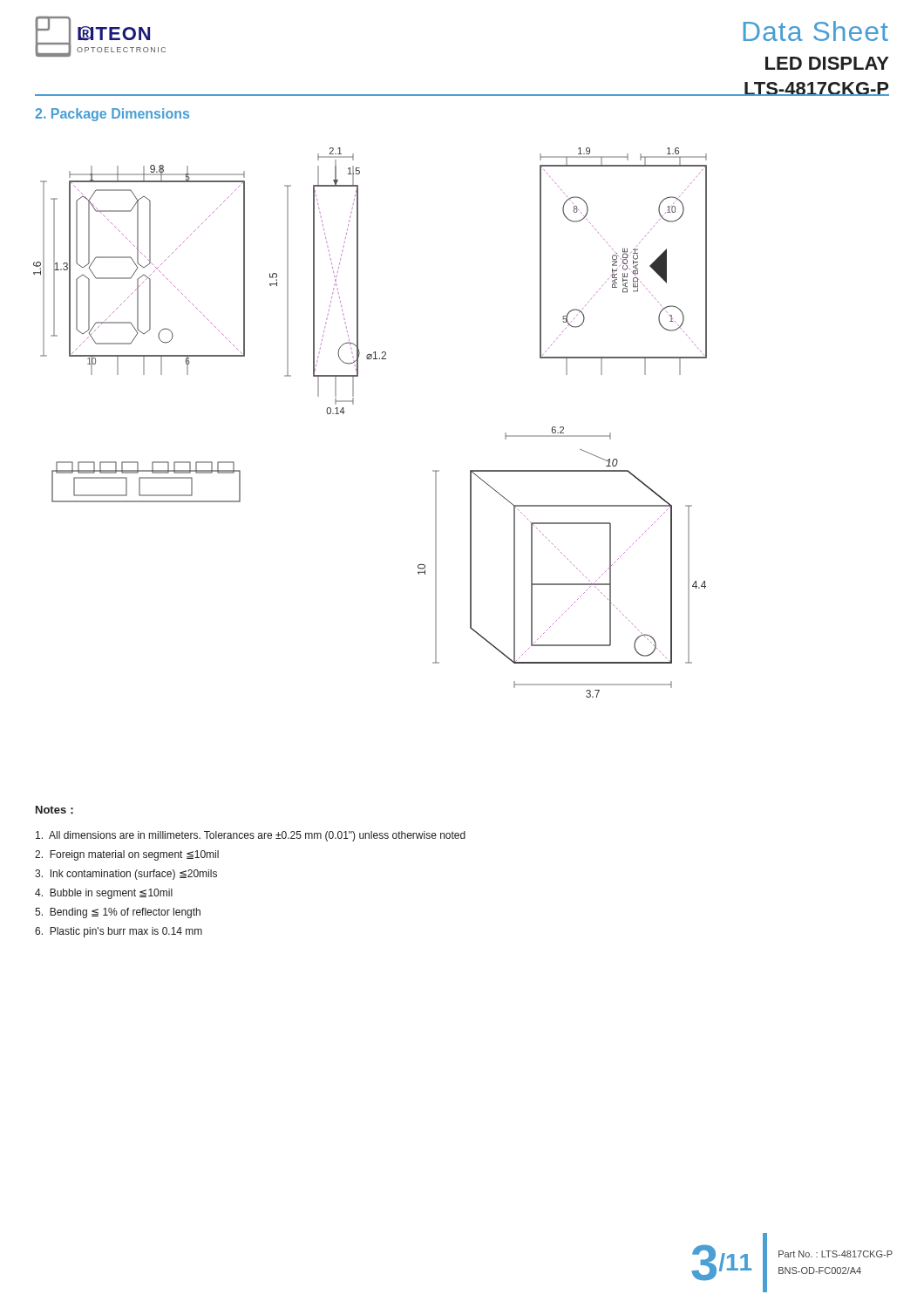Where does it say "3. Ink contamination (surface) ≦20mils"?
This screenshot has width=924, height=1308.
[x=126, y=874]
